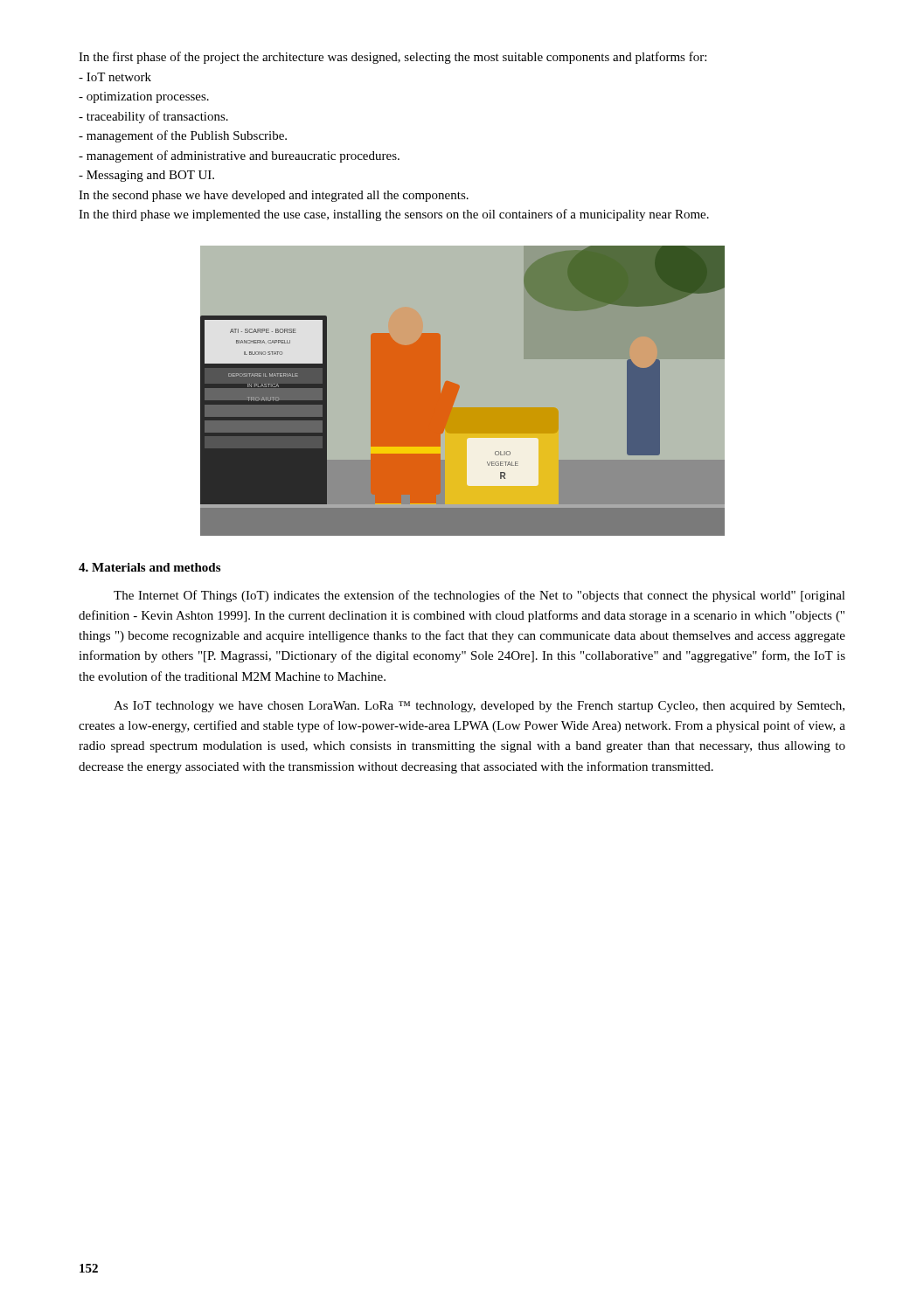The height and width of the screenshot is (1311, 924).
Task: Select the element starting "In the first phase of the project"
Action: pos(393,57)
